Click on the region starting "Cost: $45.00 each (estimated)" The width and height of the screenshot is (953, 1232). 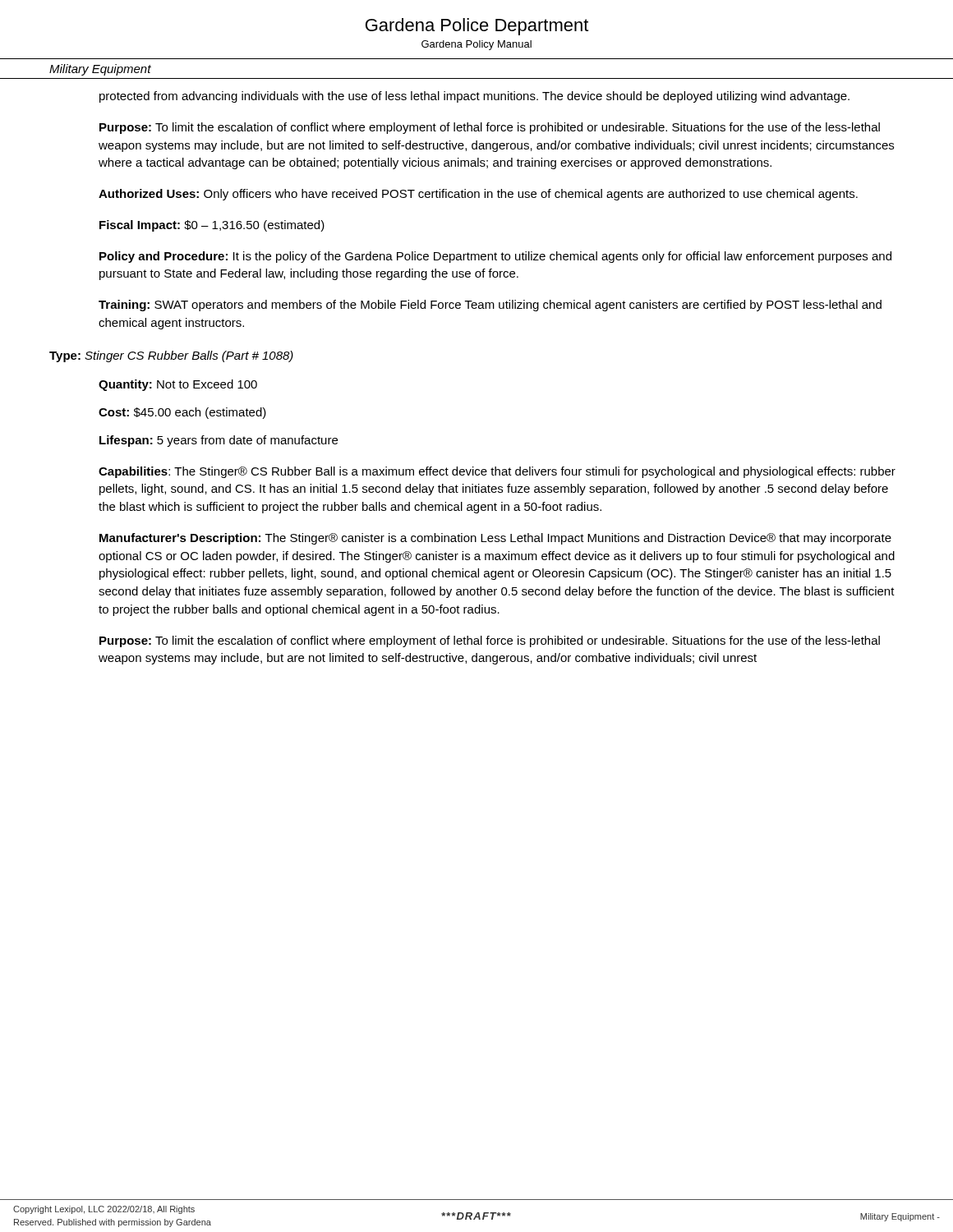[182, 412]
